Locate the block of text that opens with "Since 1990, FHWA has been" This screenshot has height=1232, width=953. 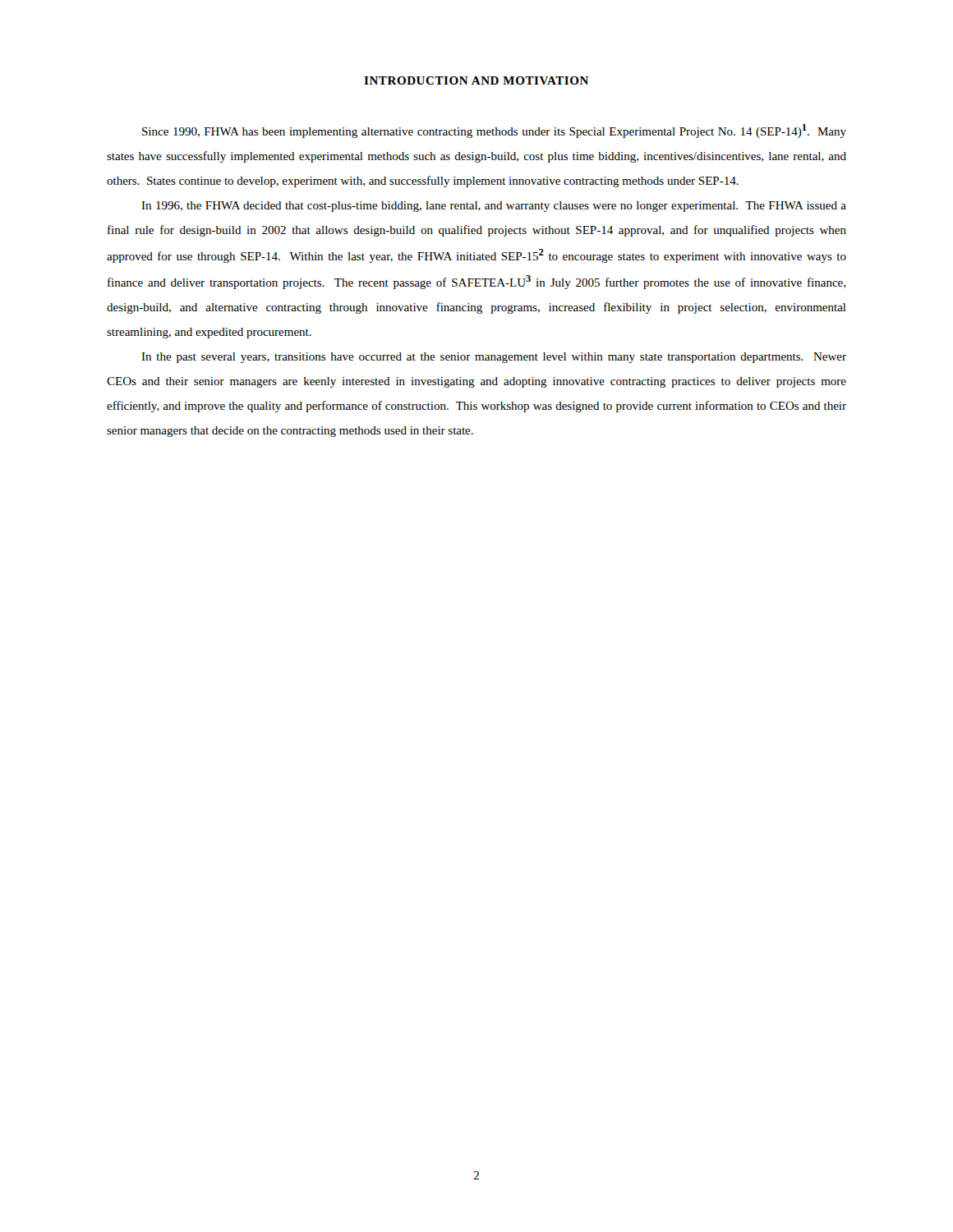pyautogui.click(x=476, y=154)
